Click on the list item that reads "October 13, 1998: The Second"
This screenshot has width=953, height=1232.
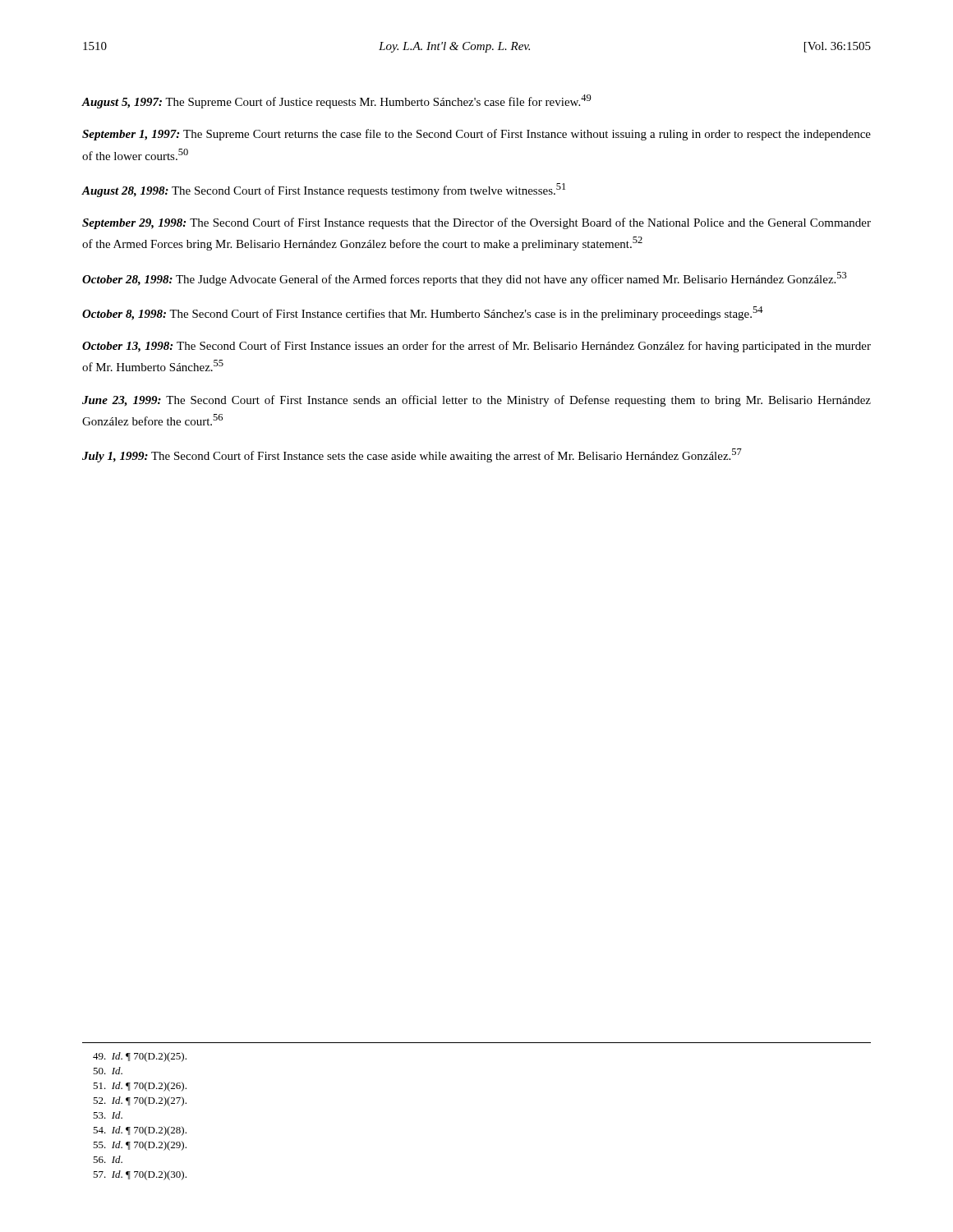tap(476, 357)
